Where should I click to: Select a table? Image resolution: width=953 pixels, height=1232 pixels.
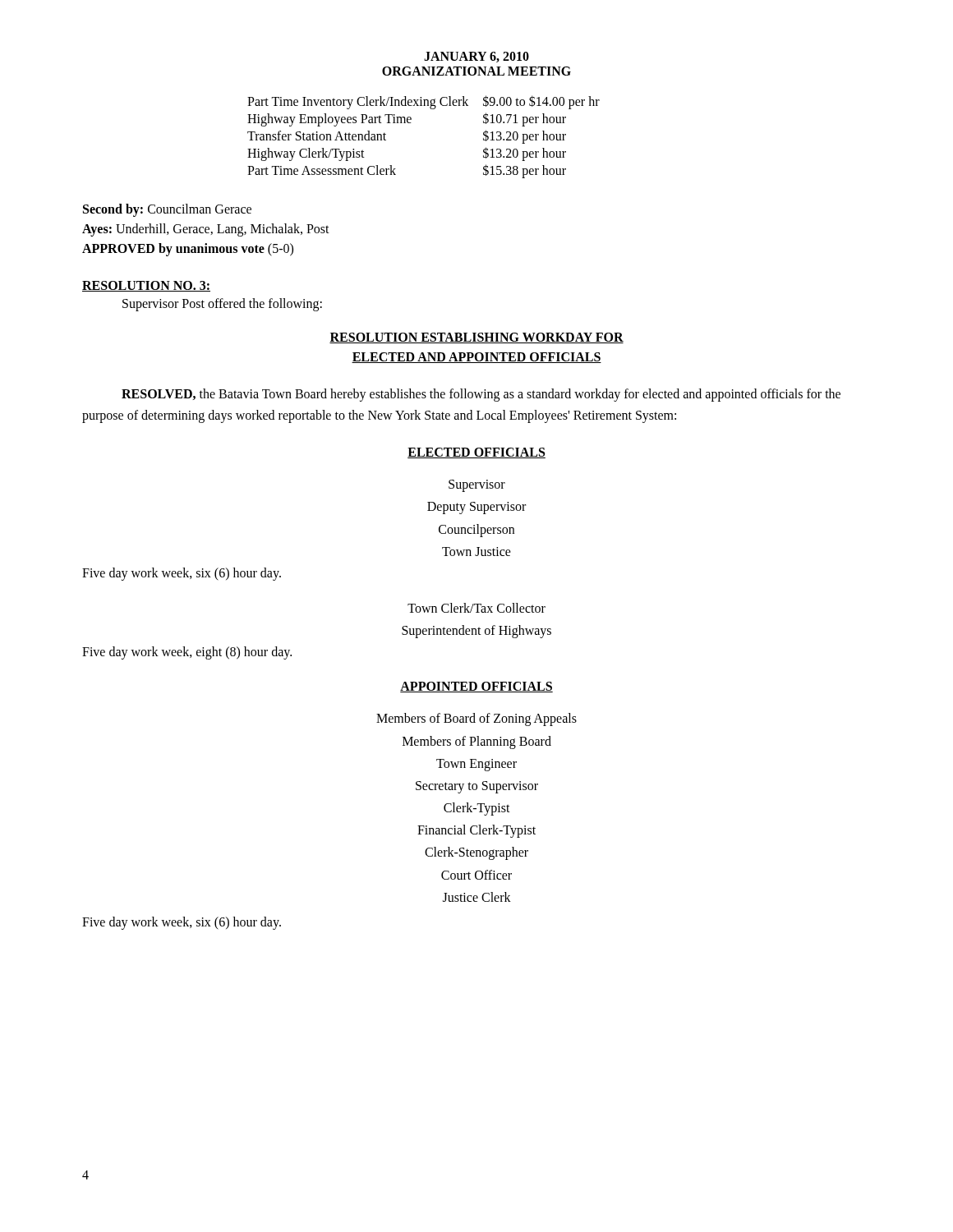(x=476, y=137)
